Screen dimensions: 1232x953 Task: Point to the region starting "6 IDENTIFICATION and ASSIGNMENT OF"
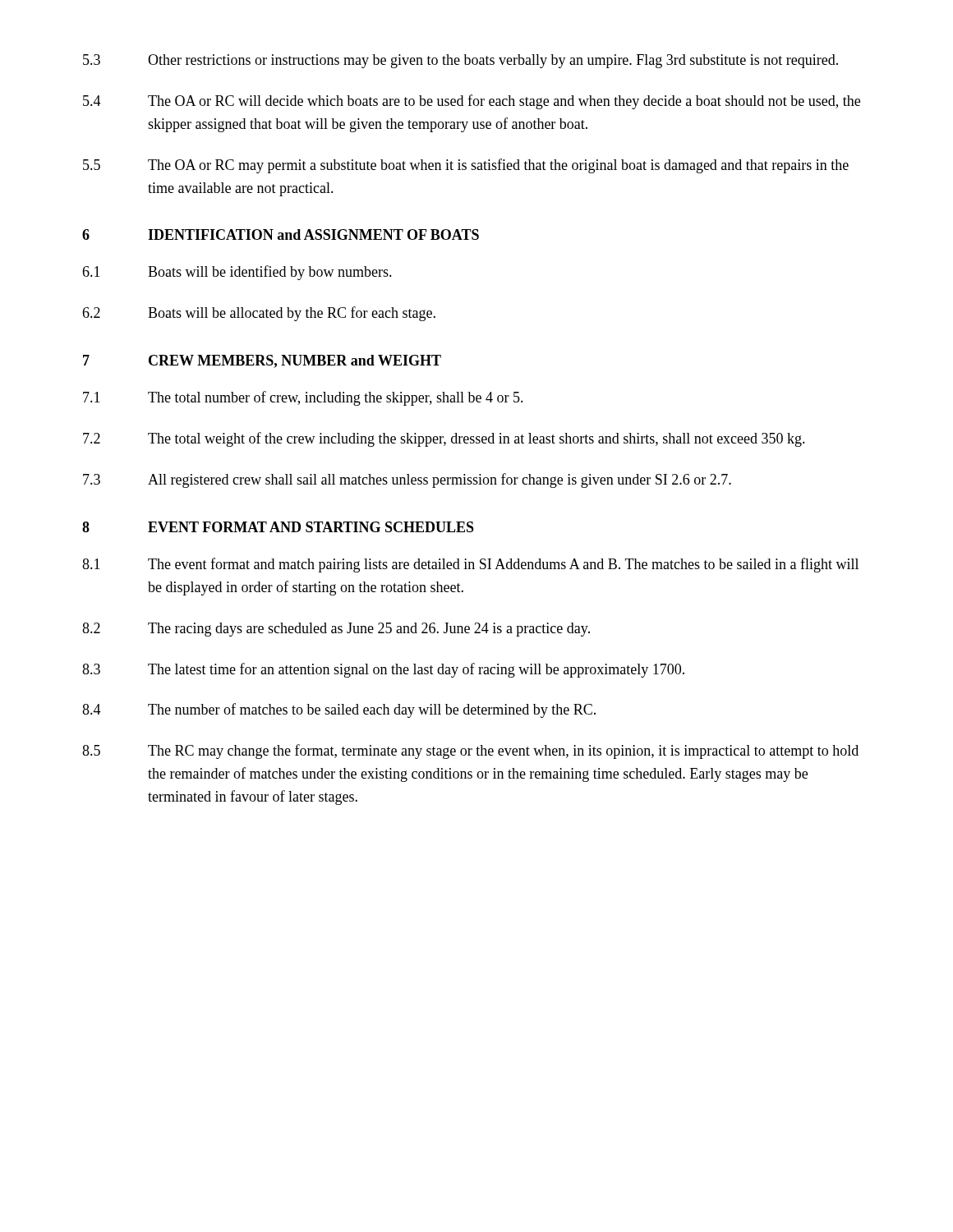tap(281, 236)
